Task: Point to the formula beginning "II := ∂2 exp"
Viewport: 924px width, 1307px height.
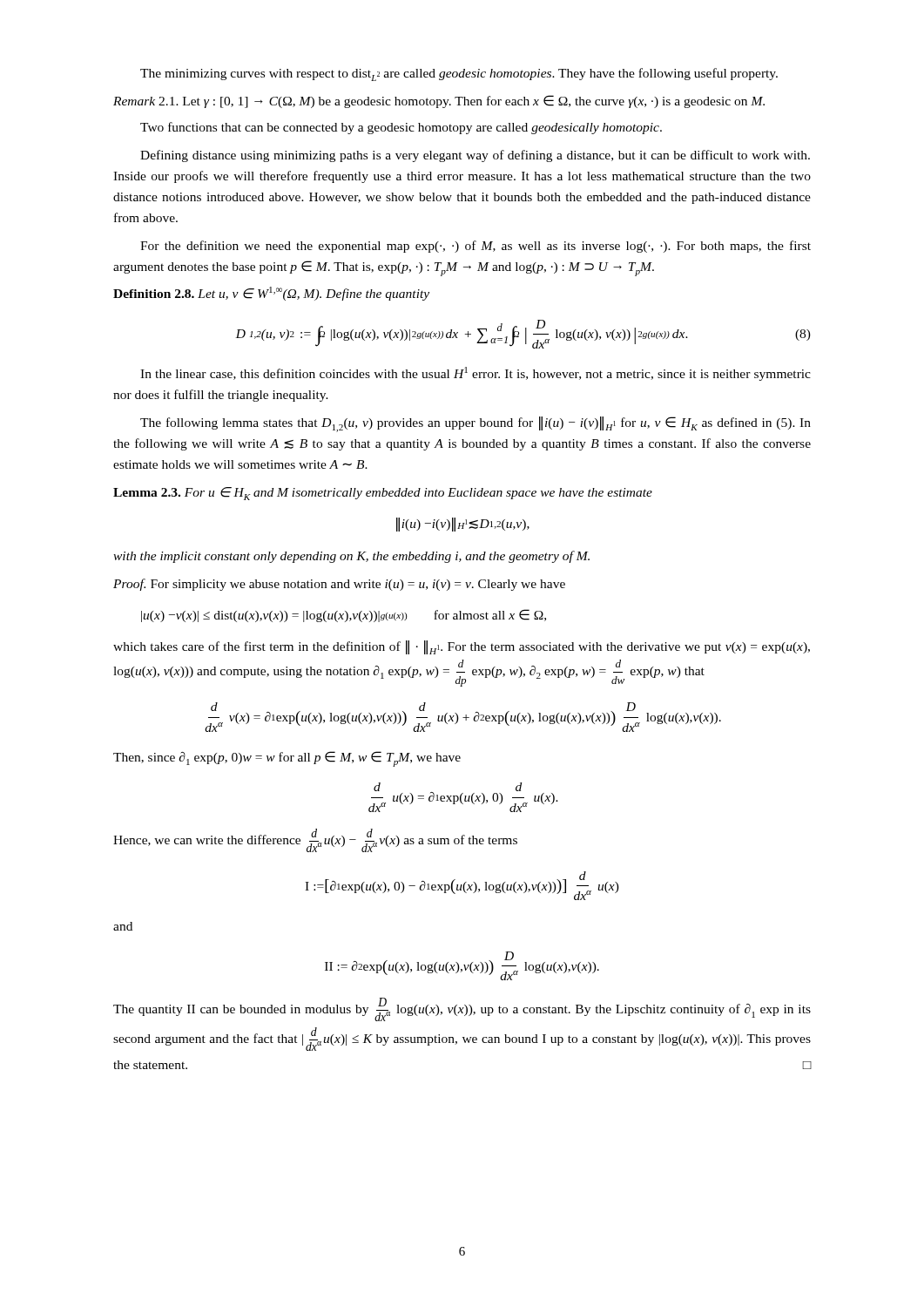Action: pos(462,966)
